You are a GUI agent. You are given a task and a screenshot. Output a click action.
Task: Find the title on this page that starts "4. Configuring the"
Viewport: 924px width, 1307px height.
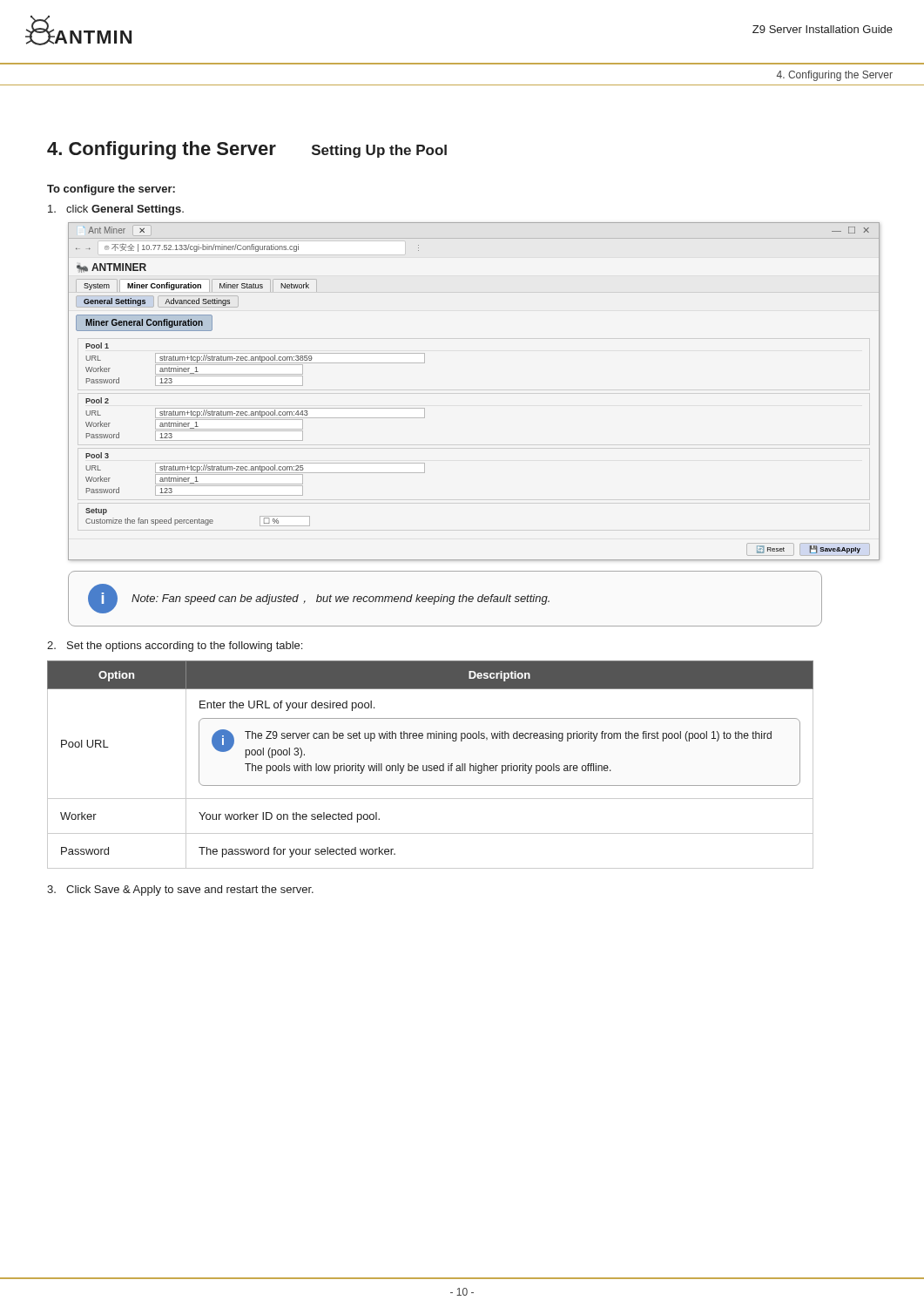[161, 149]
